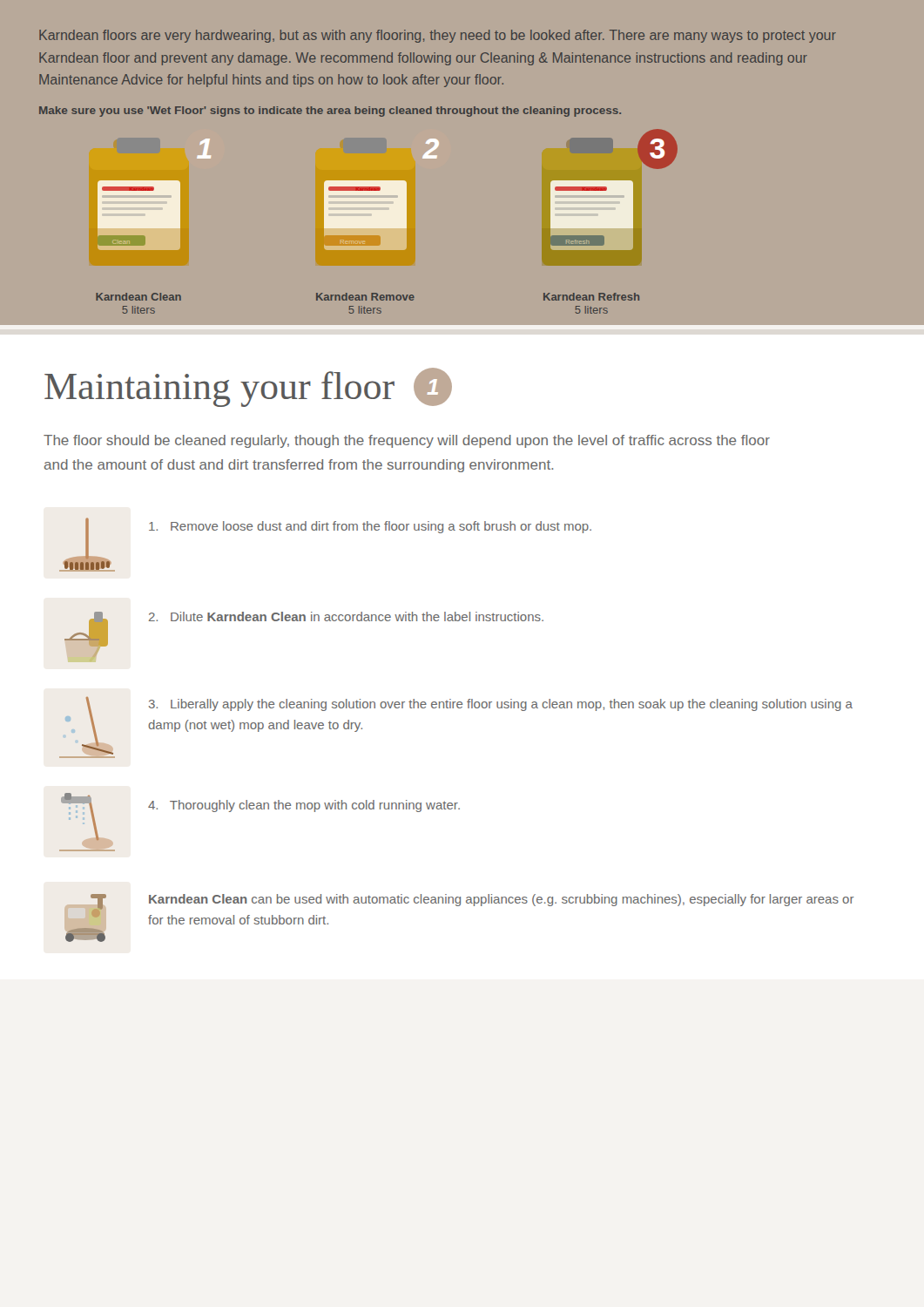Viewport: 924px width, 1307px height.
Task: Locate the text block starting "3. Liberally apply the cleaning solution over"
Action: click(x=453, y=728)
